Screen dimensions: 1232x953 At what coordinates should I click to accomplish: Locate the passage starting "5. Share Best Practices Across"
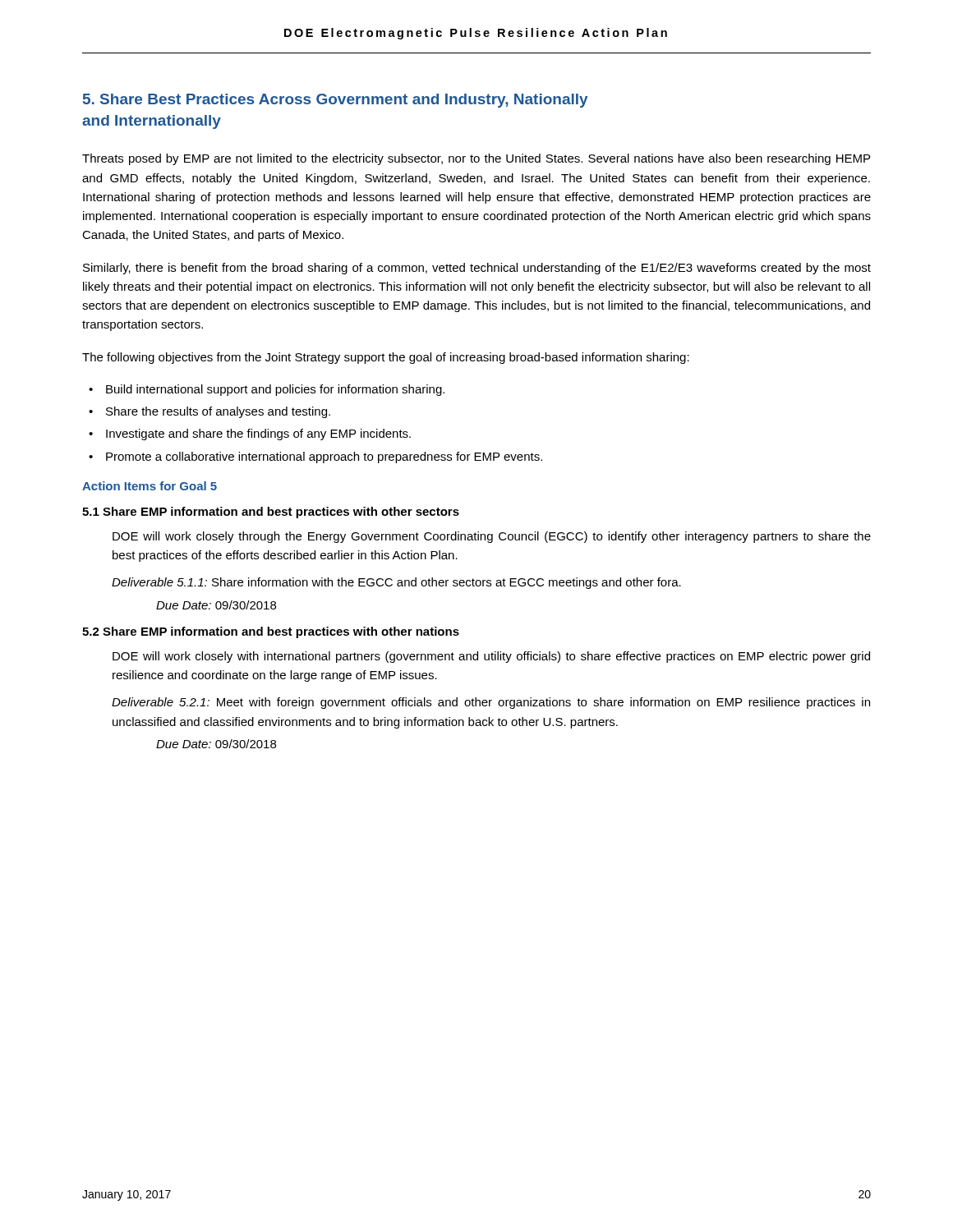pyautogui.click(x=476, y=110)
